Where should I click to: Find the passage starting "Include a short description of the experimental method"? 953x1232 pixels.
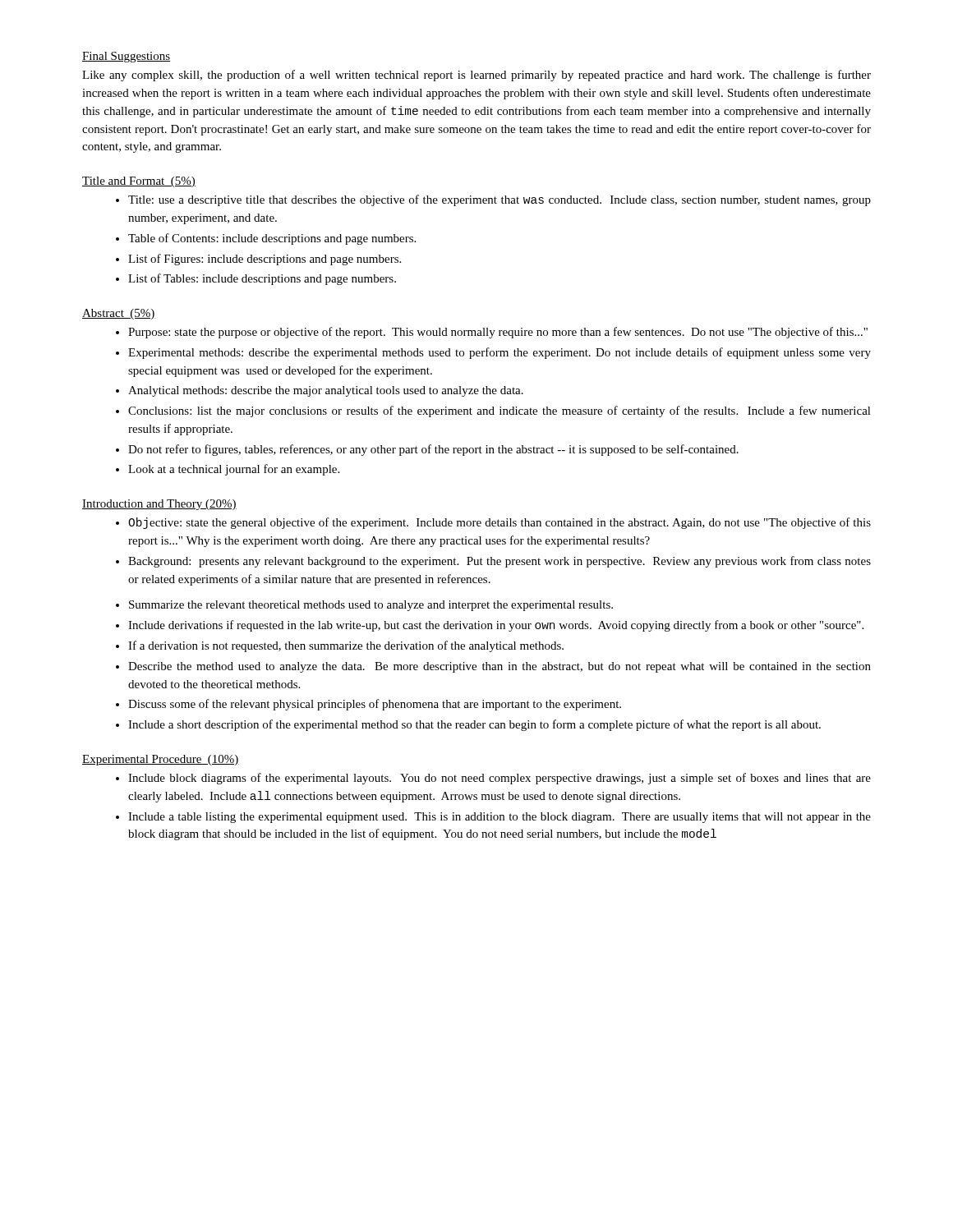[x=475, y=724]
